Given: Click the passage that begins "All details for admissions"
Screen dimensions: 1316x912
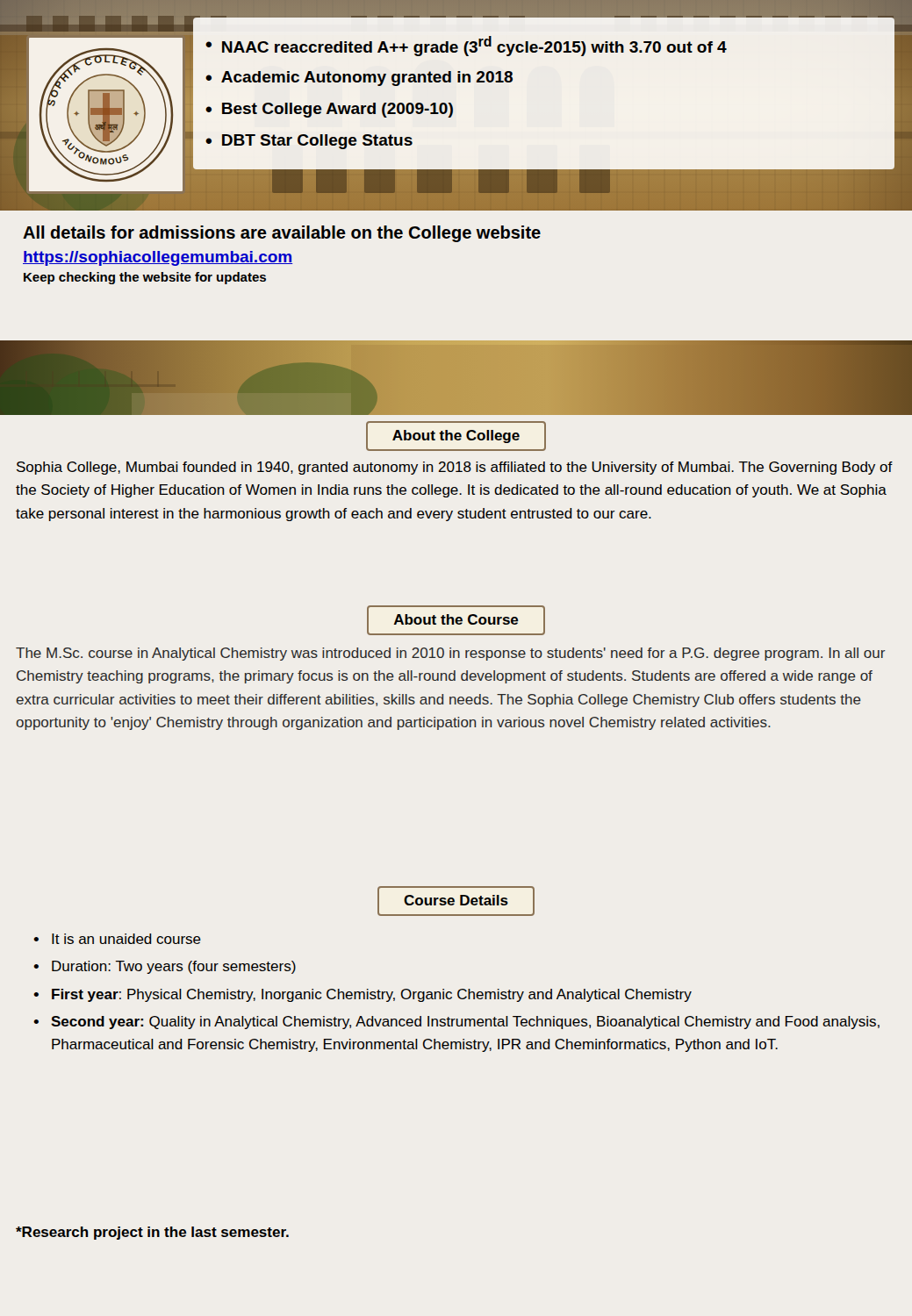Looking at the screenshot, I should coord(456,253).
